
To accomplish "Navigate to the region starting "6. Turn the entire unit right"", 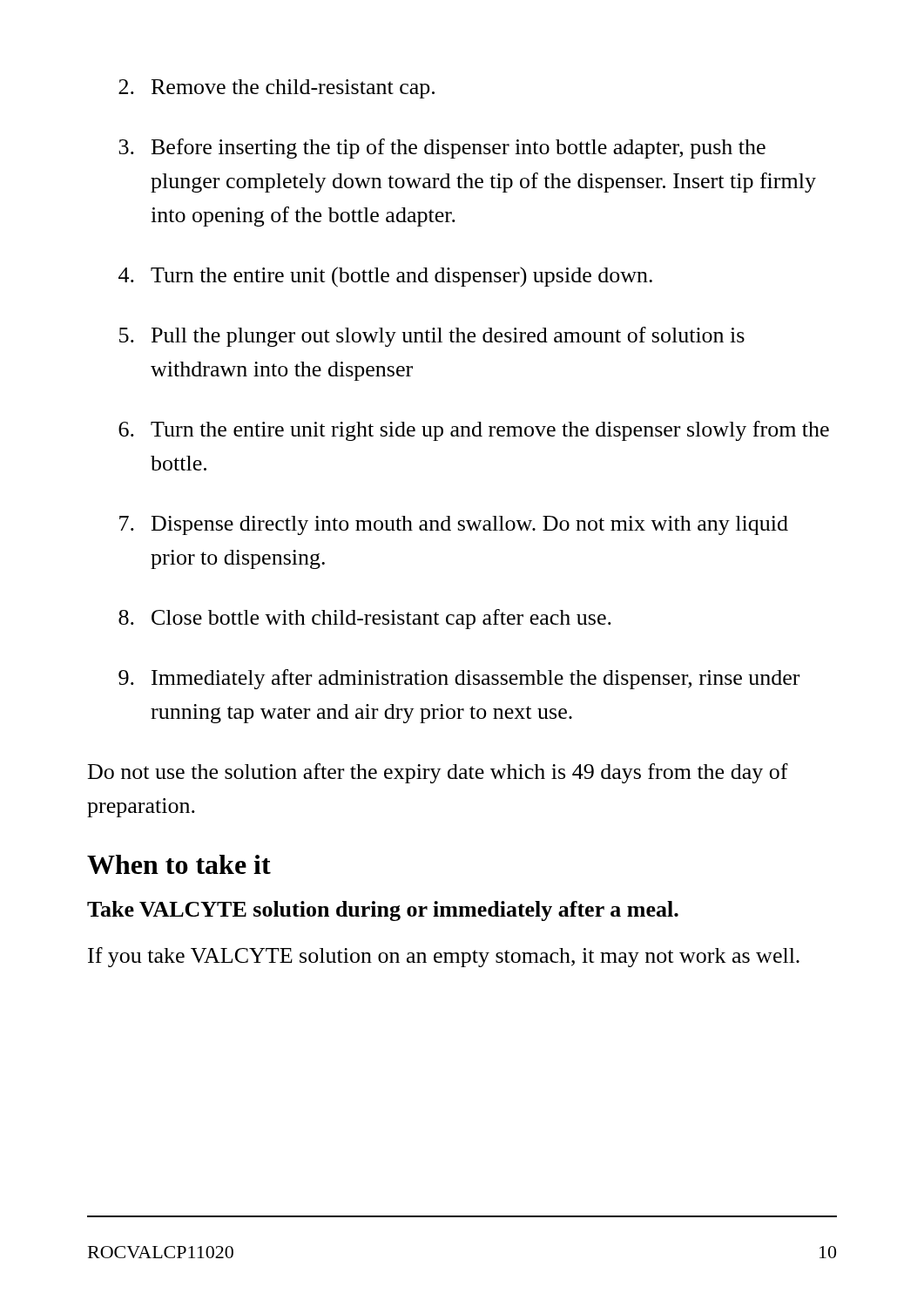I will point(462,446).
